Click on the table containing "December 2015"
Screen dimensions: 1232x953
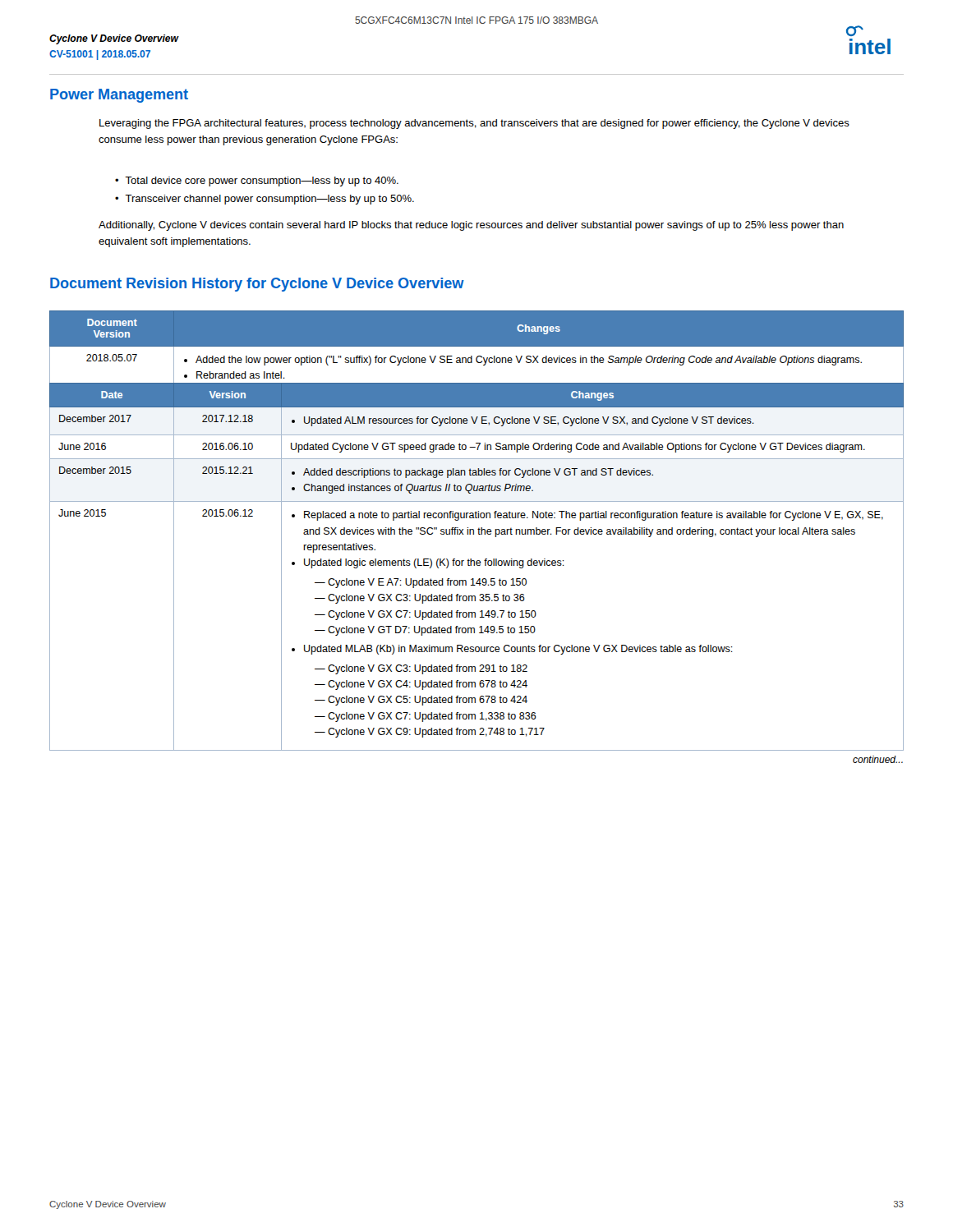point(476,574)
